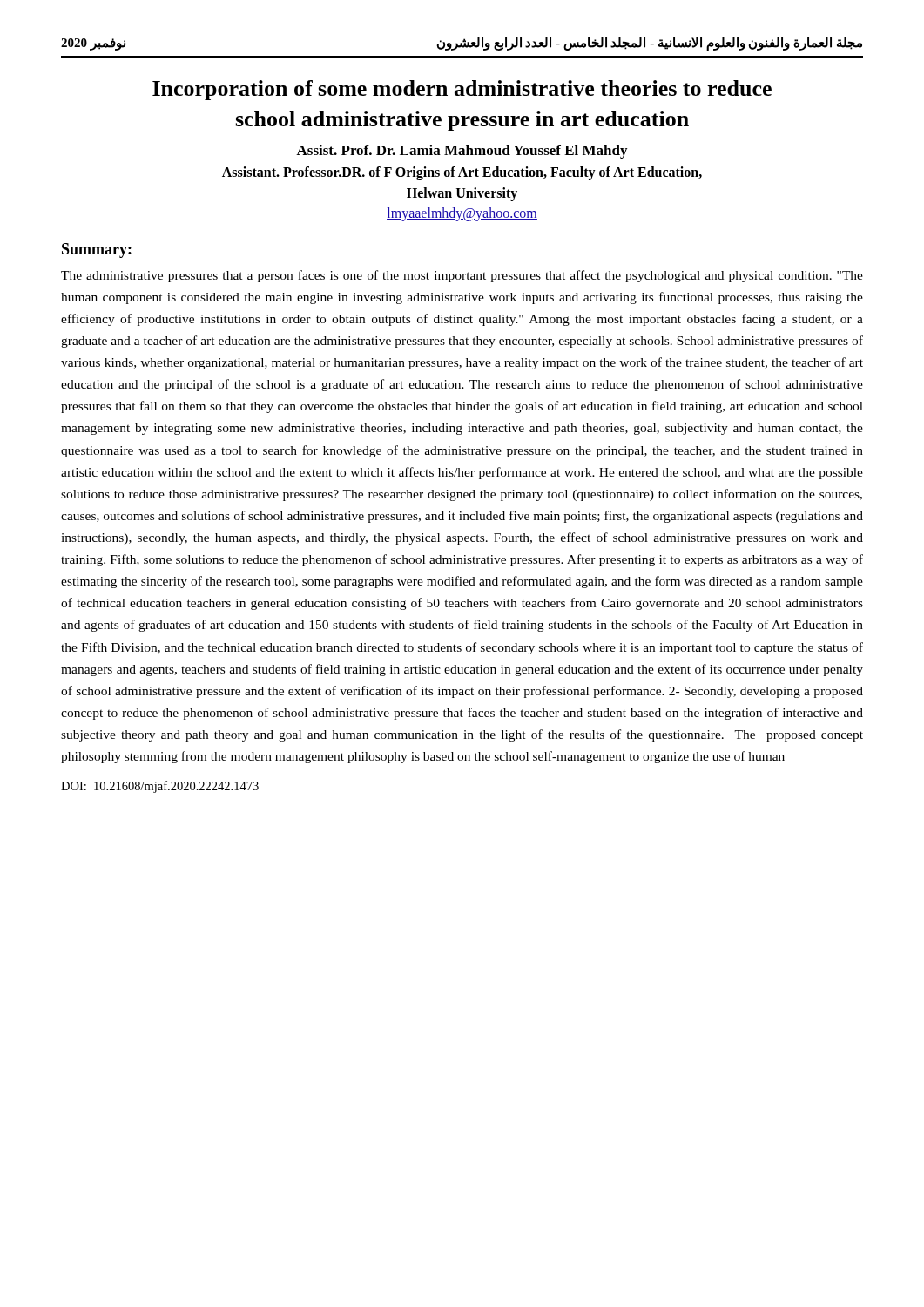Image resolution: width=924 pixels, height=1307 pixels.
Task: Find the title with the text "Incorporation of some modern"
Action: [462, 104]
